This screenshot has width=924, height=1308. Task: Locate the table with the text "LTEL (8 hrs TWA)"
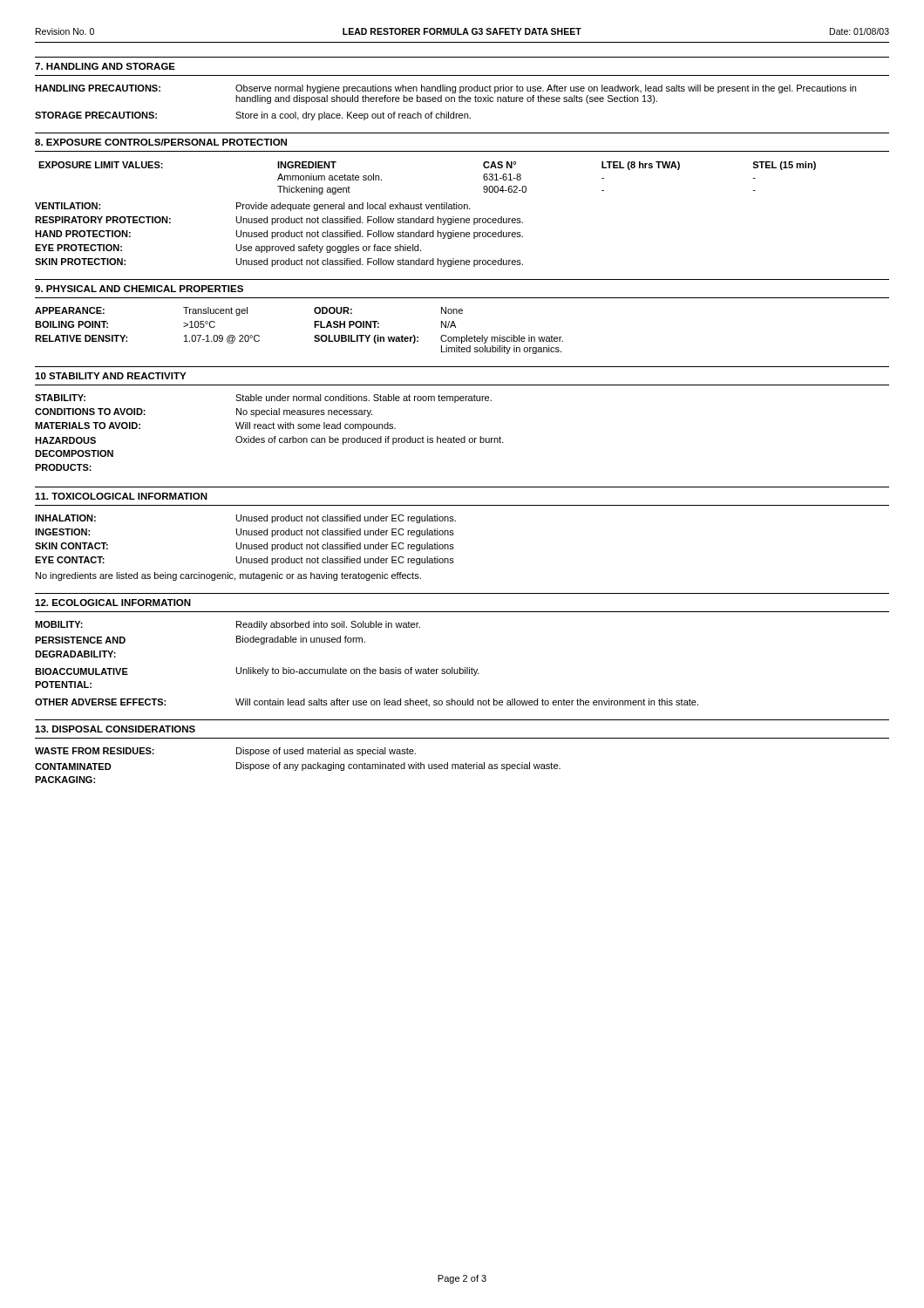tap(462, 177)
